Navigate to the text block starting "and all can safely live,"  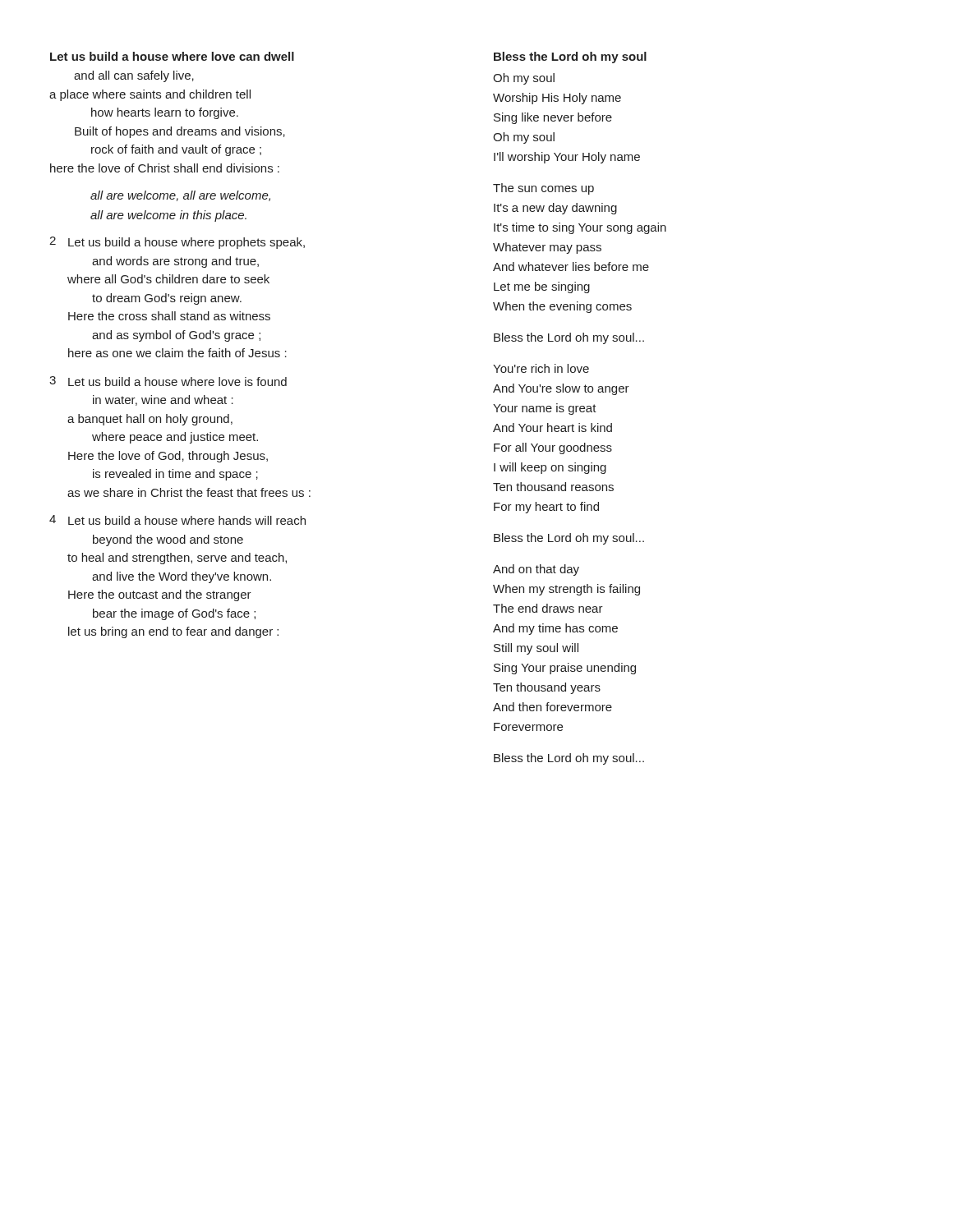(246, 122)
